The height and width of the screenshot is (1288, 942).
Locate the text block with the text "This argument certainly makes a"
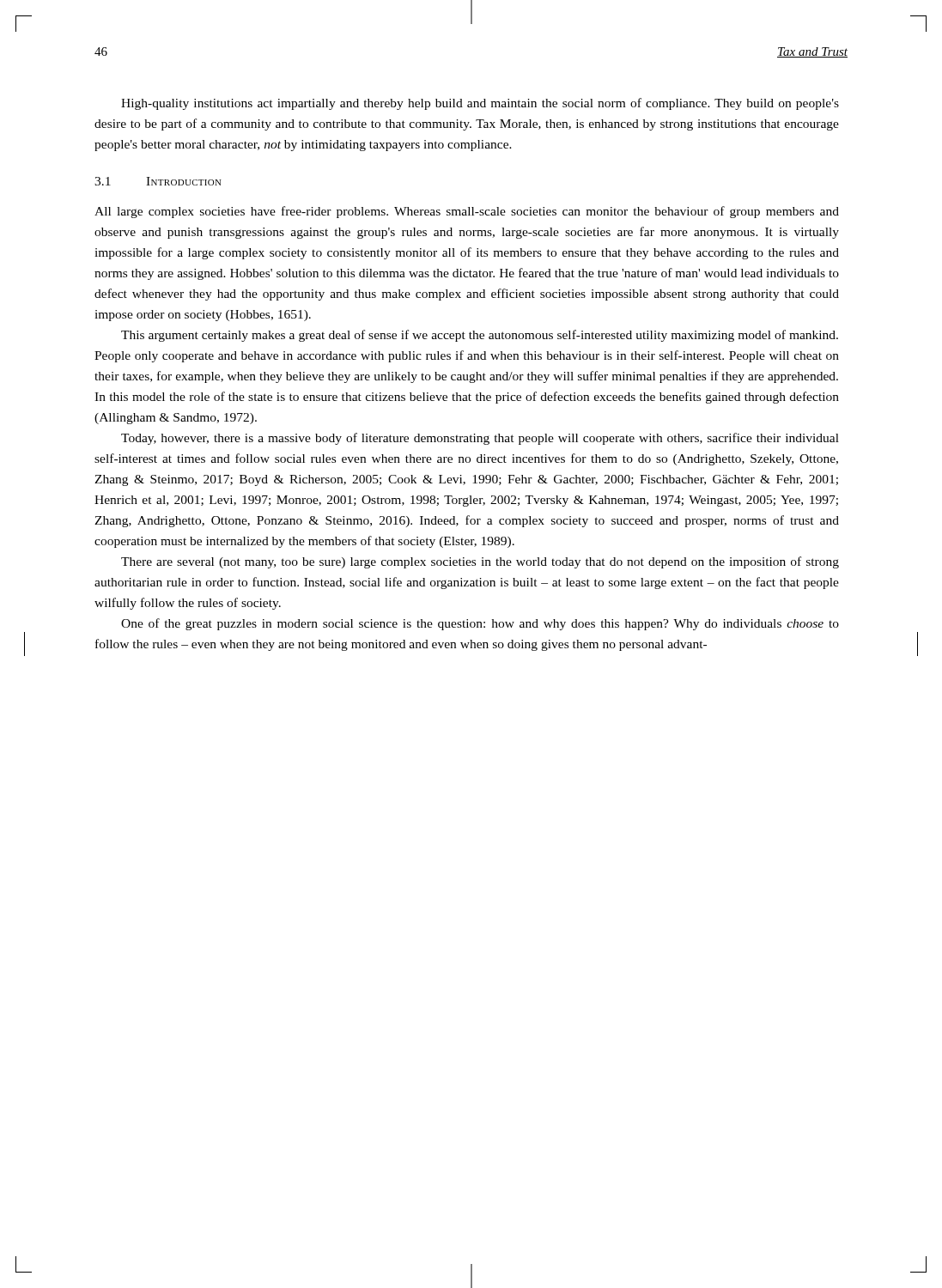pyautogui.click(x=467, y=376)
